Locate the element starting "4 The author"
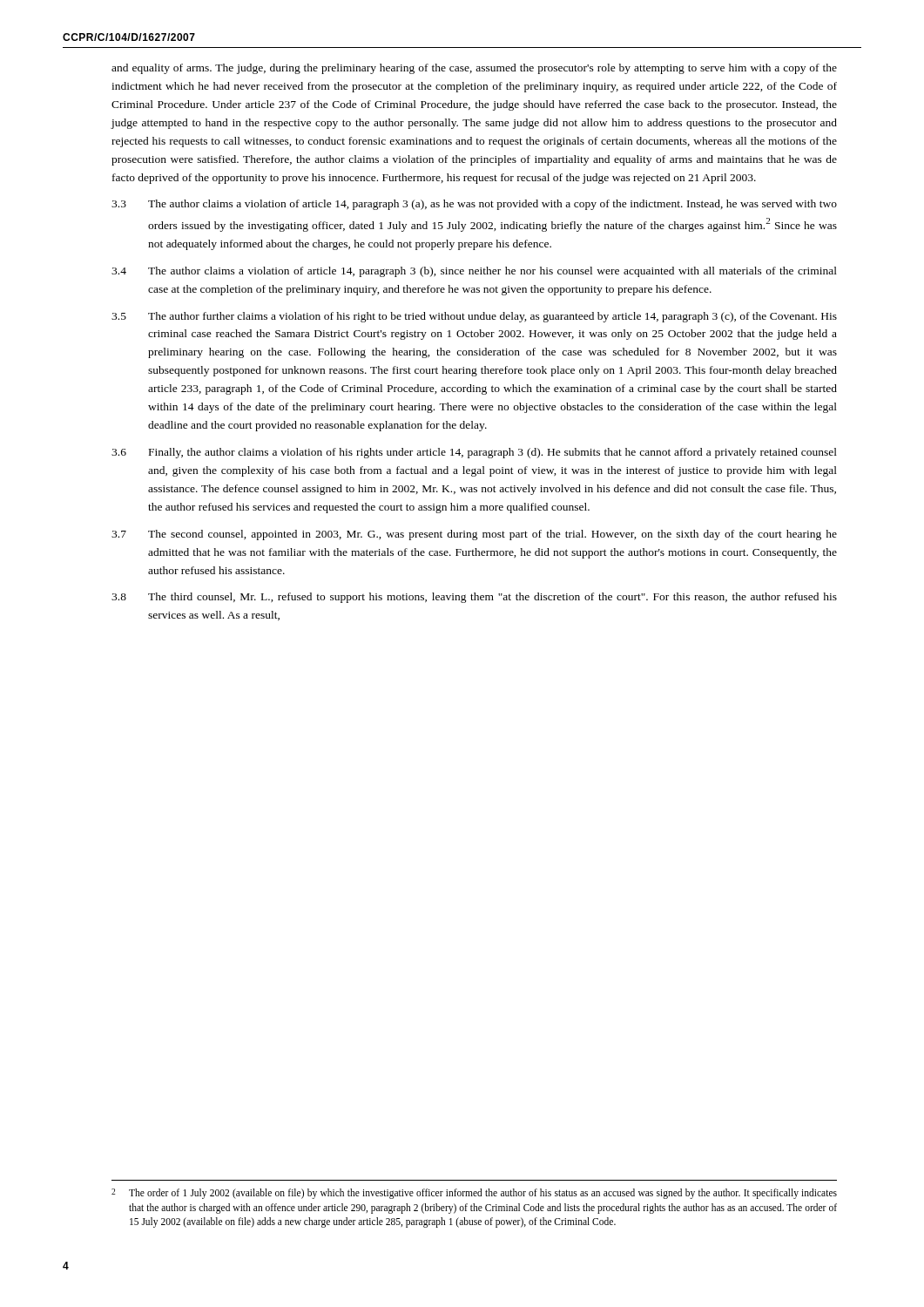This screenshot has width=924, height=1307. [474, 280]
